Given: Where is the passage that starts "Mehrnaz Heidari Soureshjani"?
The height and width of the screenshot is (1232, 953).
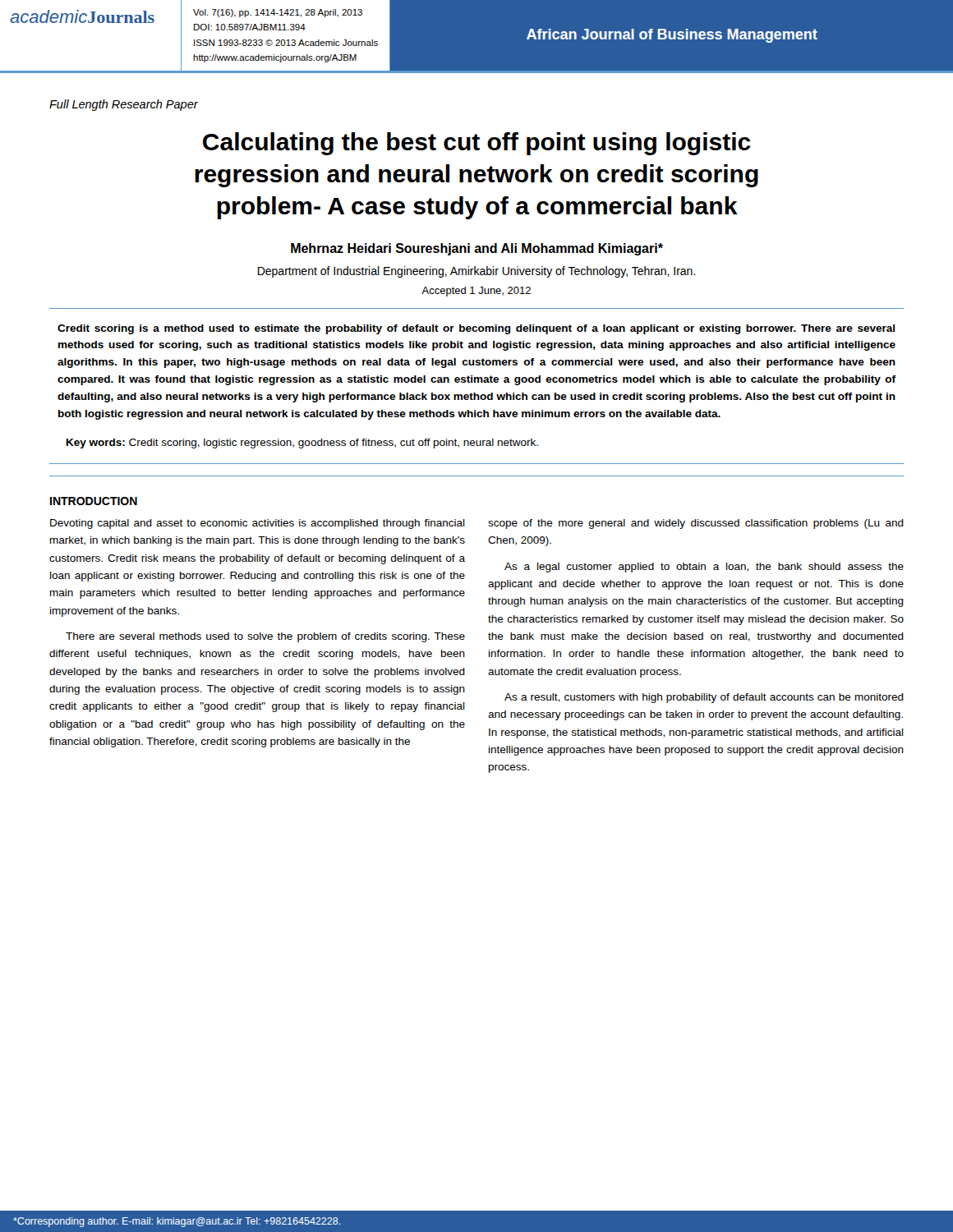Looking at the screenshot, I should (476, 248).
